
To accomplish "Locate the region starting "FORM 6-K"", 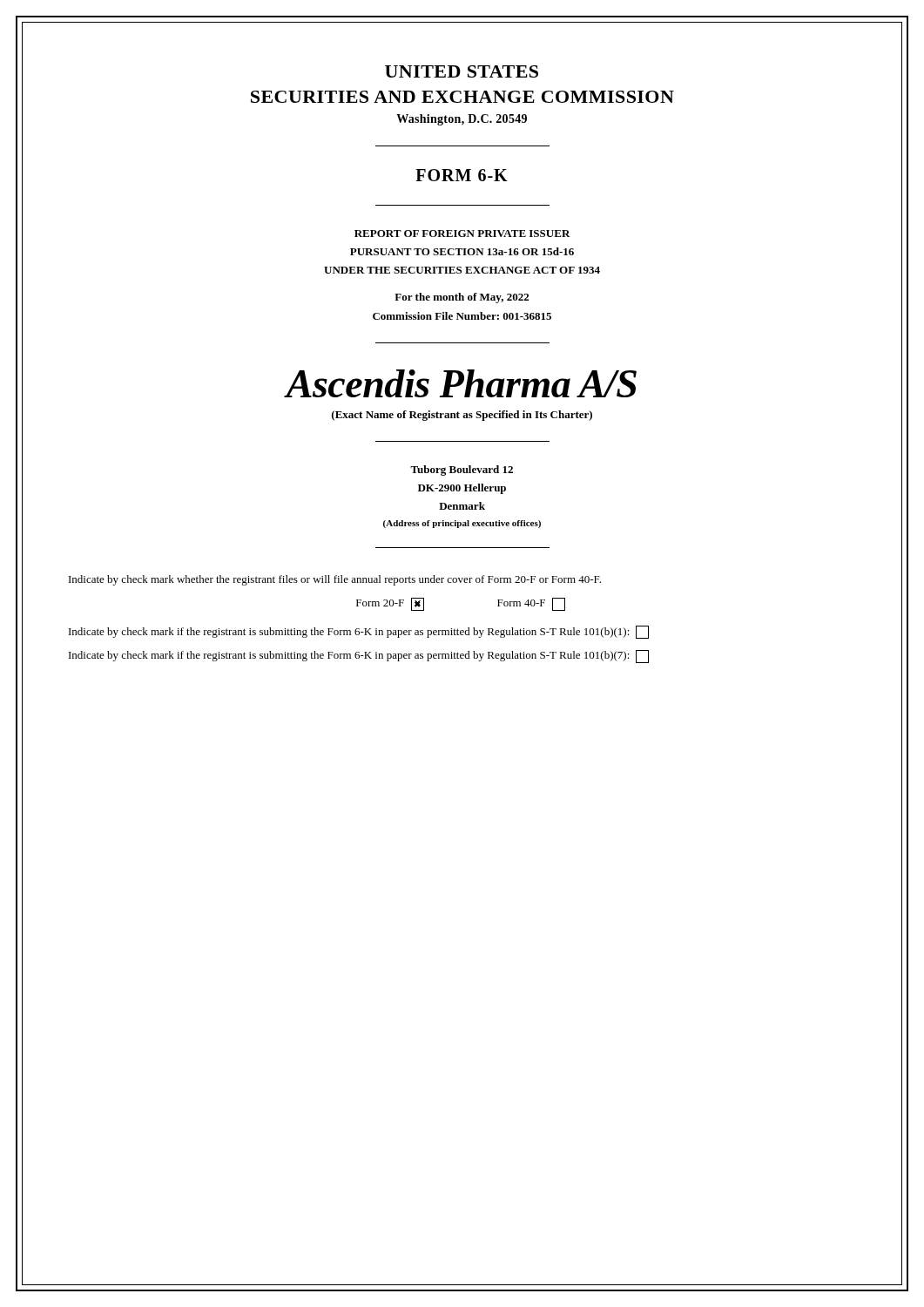I will [x=462, y=175].
